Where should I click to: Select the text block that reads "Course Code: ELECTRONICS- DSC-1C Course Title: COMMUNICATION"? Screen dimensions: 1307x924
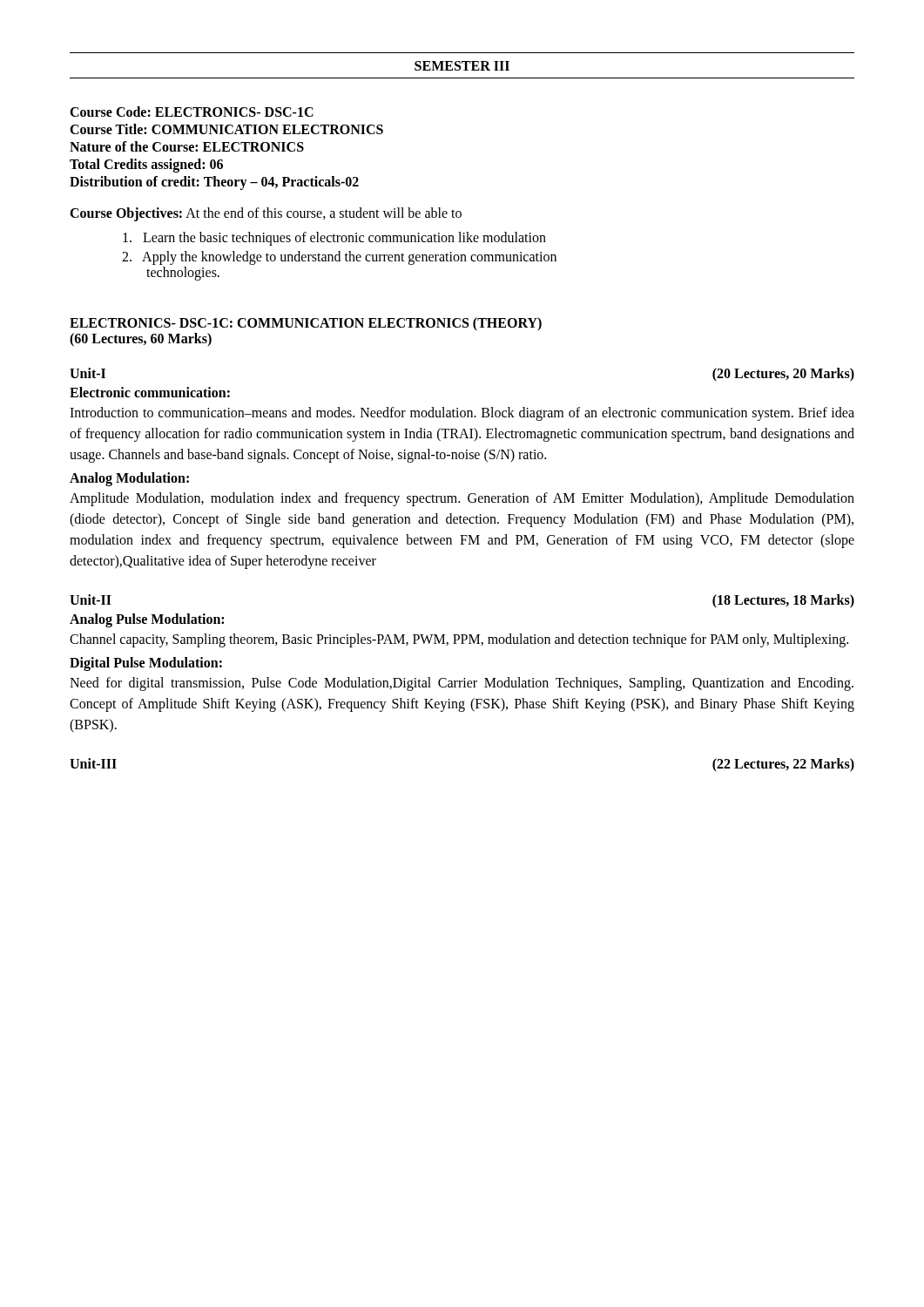pyautogui.click(x=192, y=112)
